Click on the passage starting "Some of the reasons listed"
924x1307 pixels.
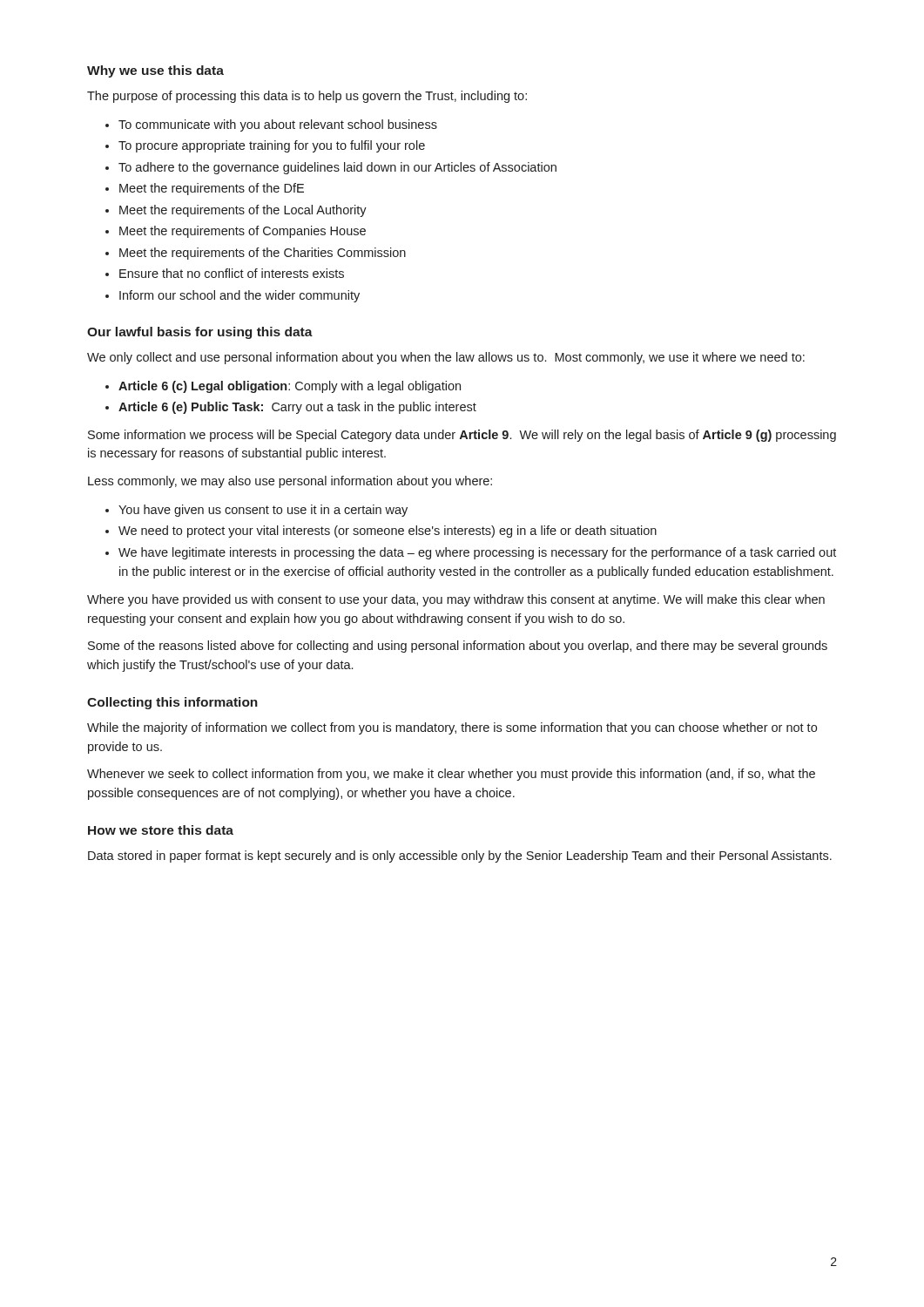(457, 655)
